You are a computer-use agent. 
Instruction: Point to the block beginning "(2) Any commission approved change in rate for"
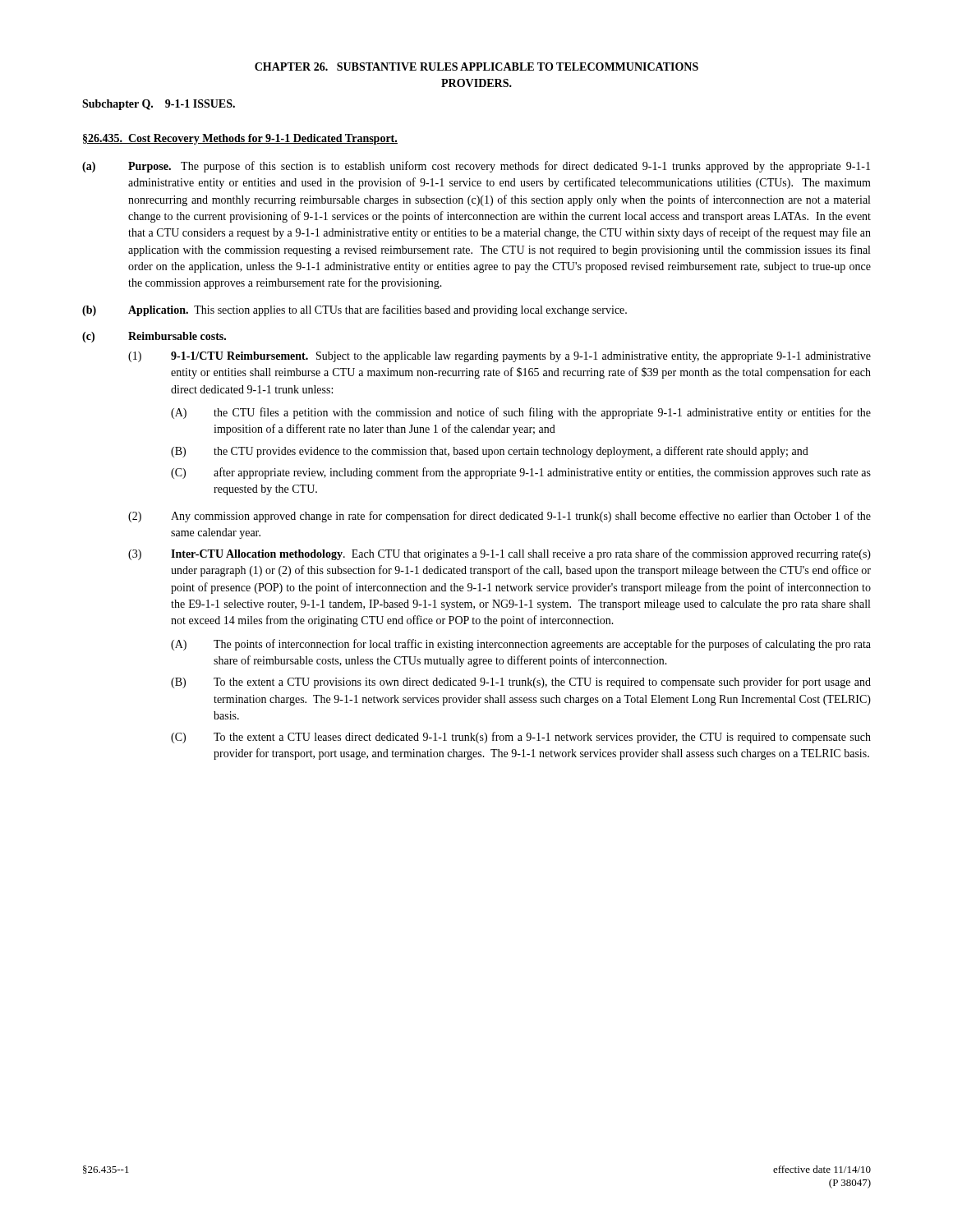(x=500, y=525)
